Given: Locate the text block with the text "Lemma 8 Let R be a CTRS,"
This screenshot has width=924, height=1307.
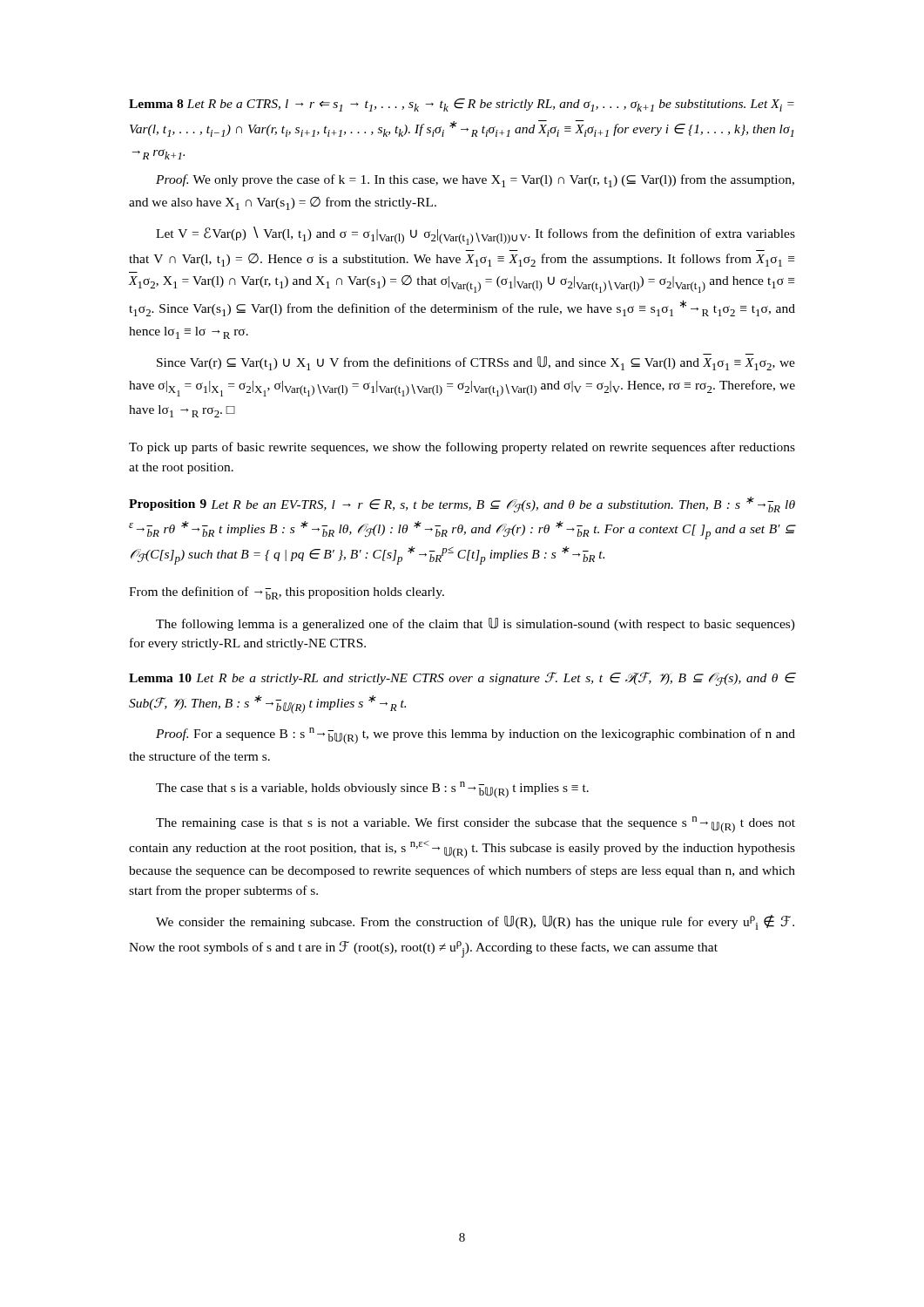Looking at the screenshot, I should (462, 129).
